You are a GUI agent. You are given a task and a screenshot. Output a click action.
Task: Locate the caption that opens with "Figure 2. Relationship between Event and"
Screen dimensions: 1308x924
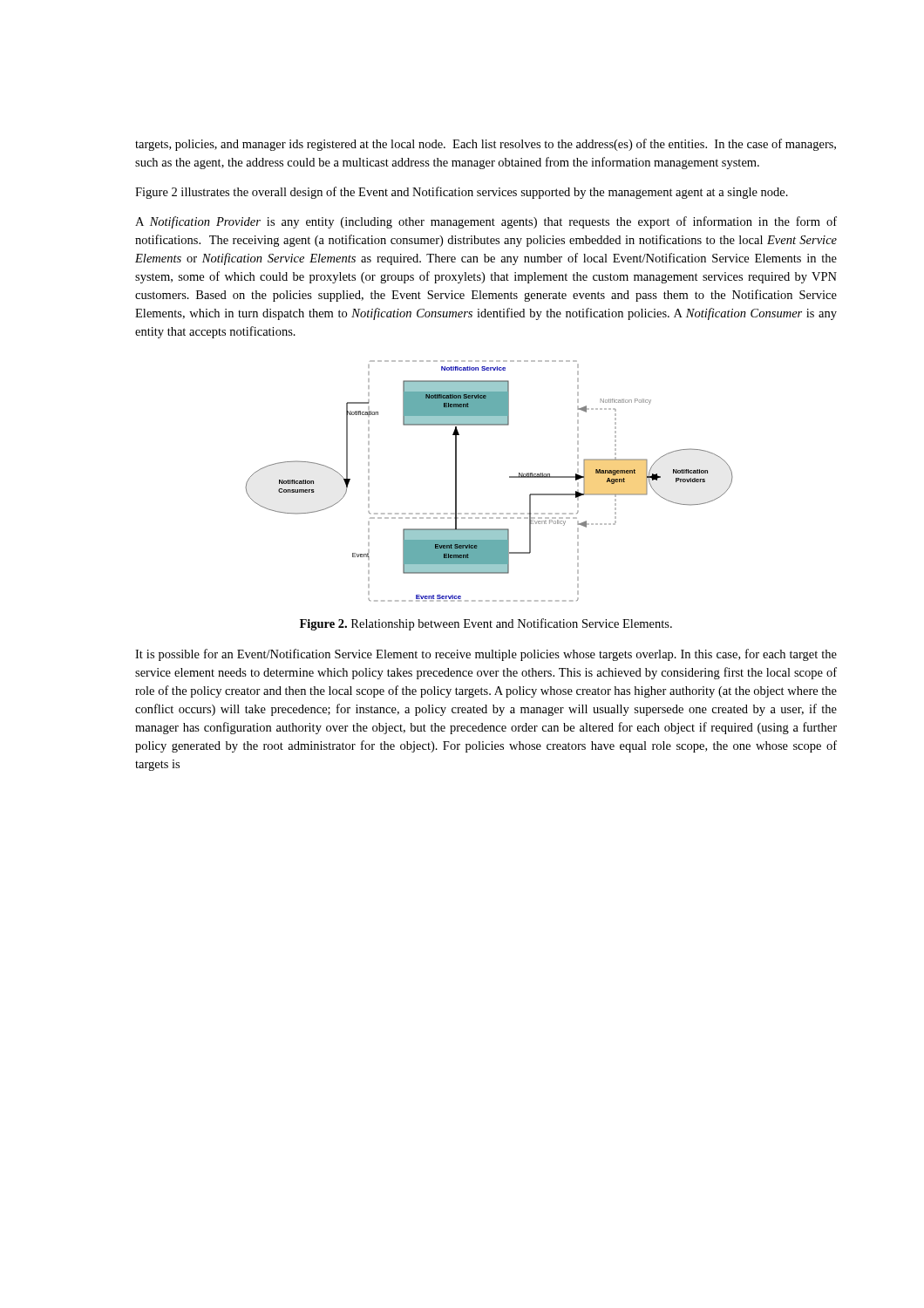pyautogui.click(x=486, y=624)
